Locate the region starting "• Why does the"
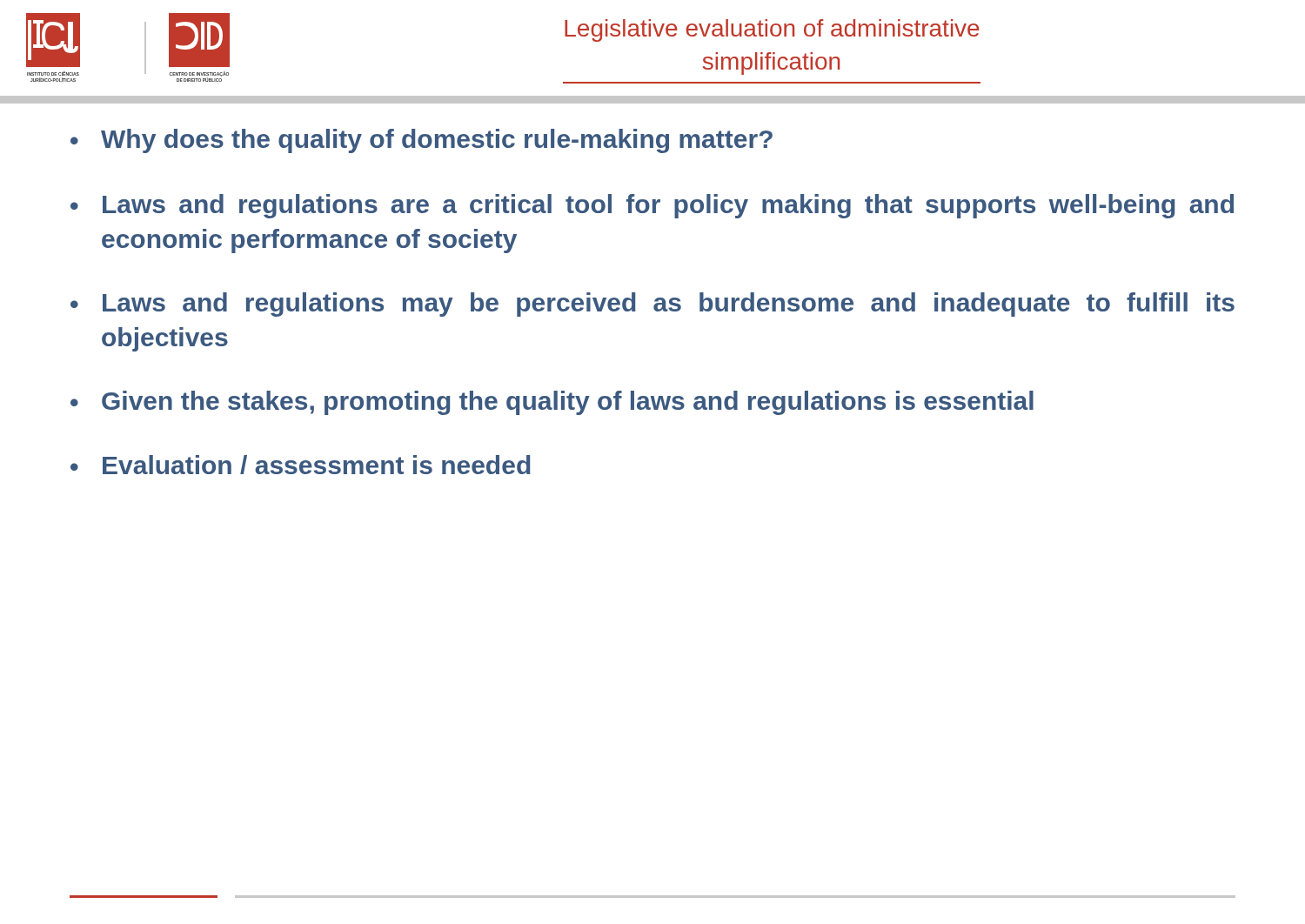The height and width of the screenshot is (924, 1305). point(652,140)
